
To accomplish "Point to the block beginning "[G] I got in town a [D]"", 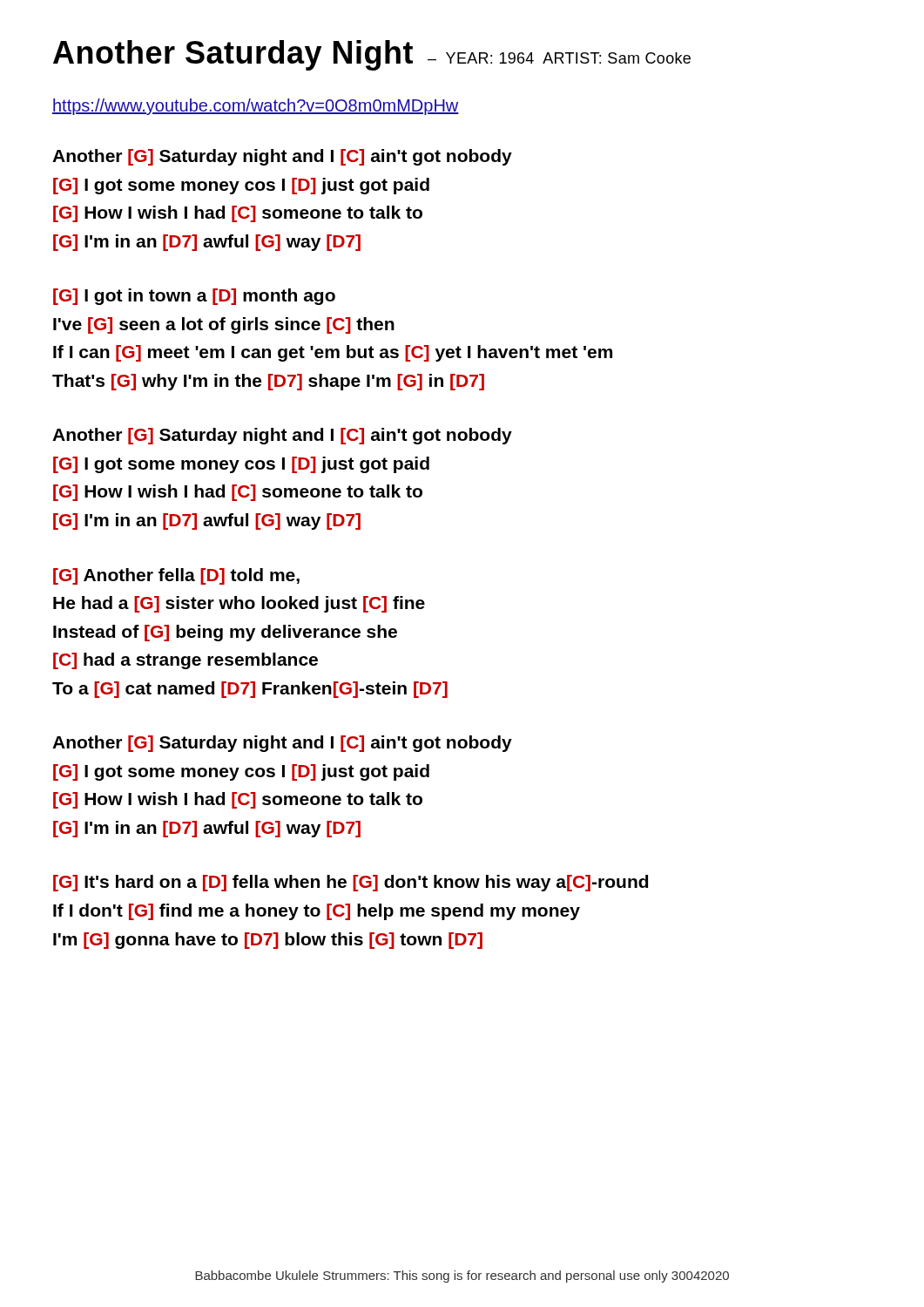I will (462, 338).
